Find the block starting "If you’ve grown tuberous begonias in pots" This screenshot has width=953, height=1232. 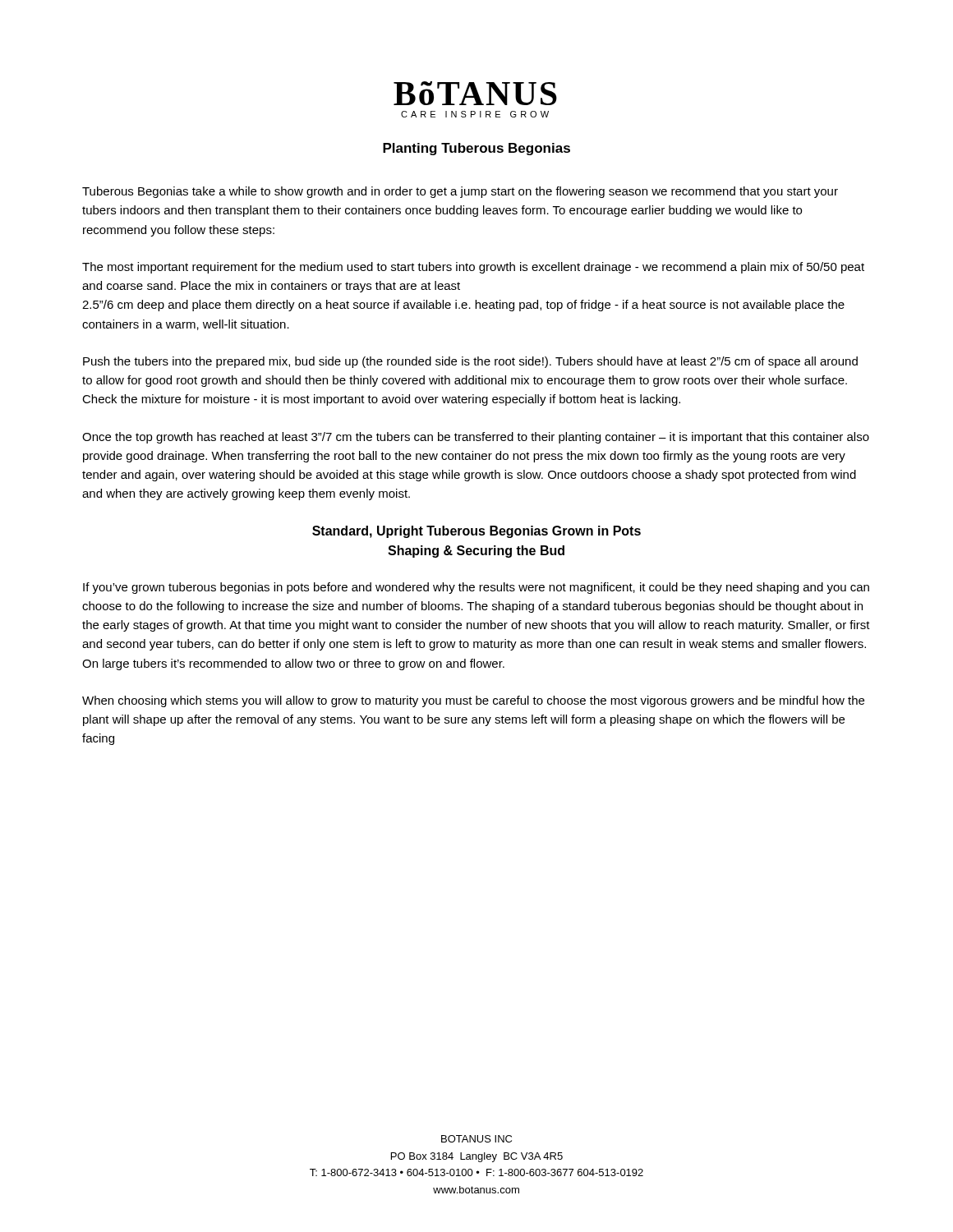[476, 625]
